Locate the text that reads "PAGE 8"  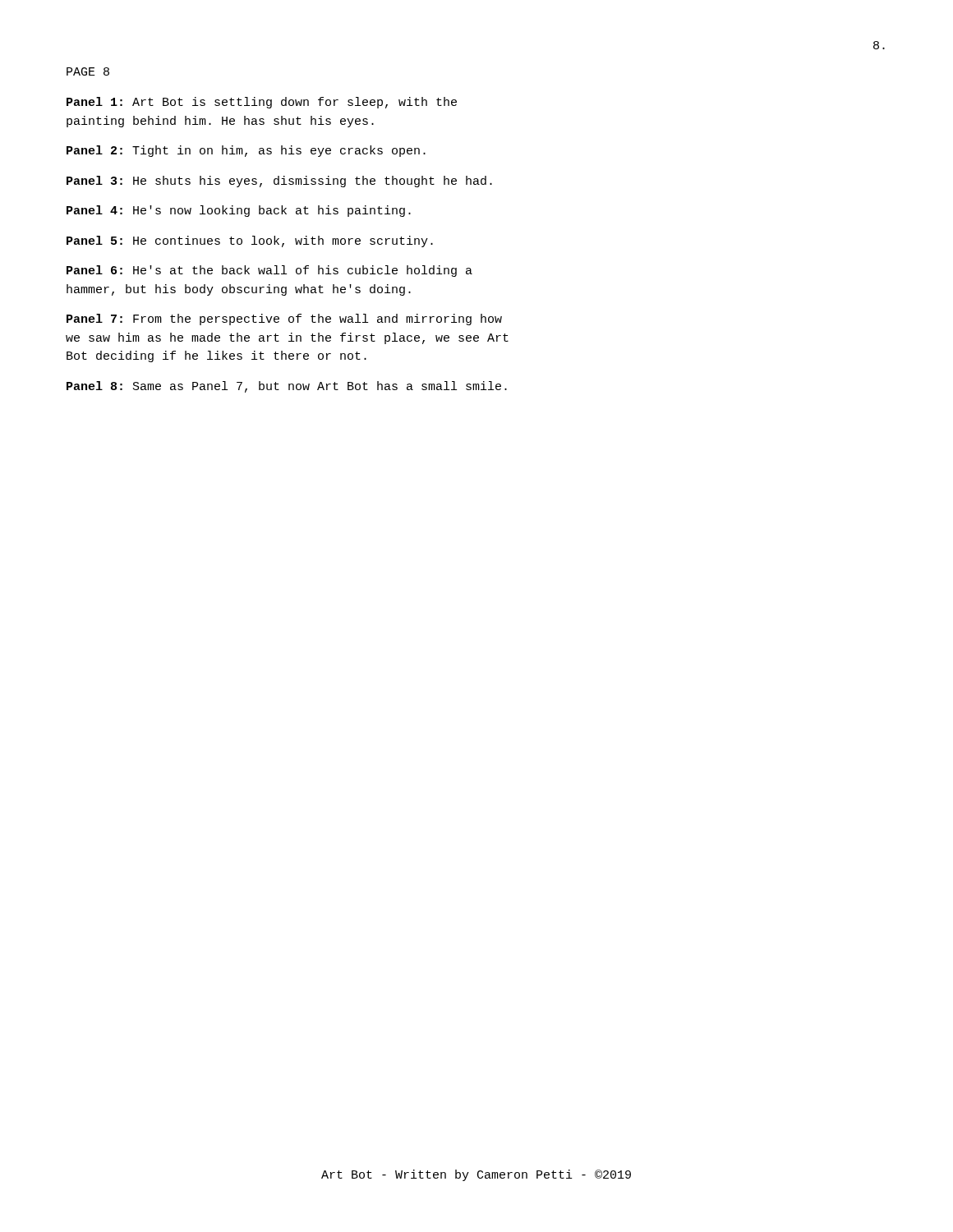[x=88, y=73]
